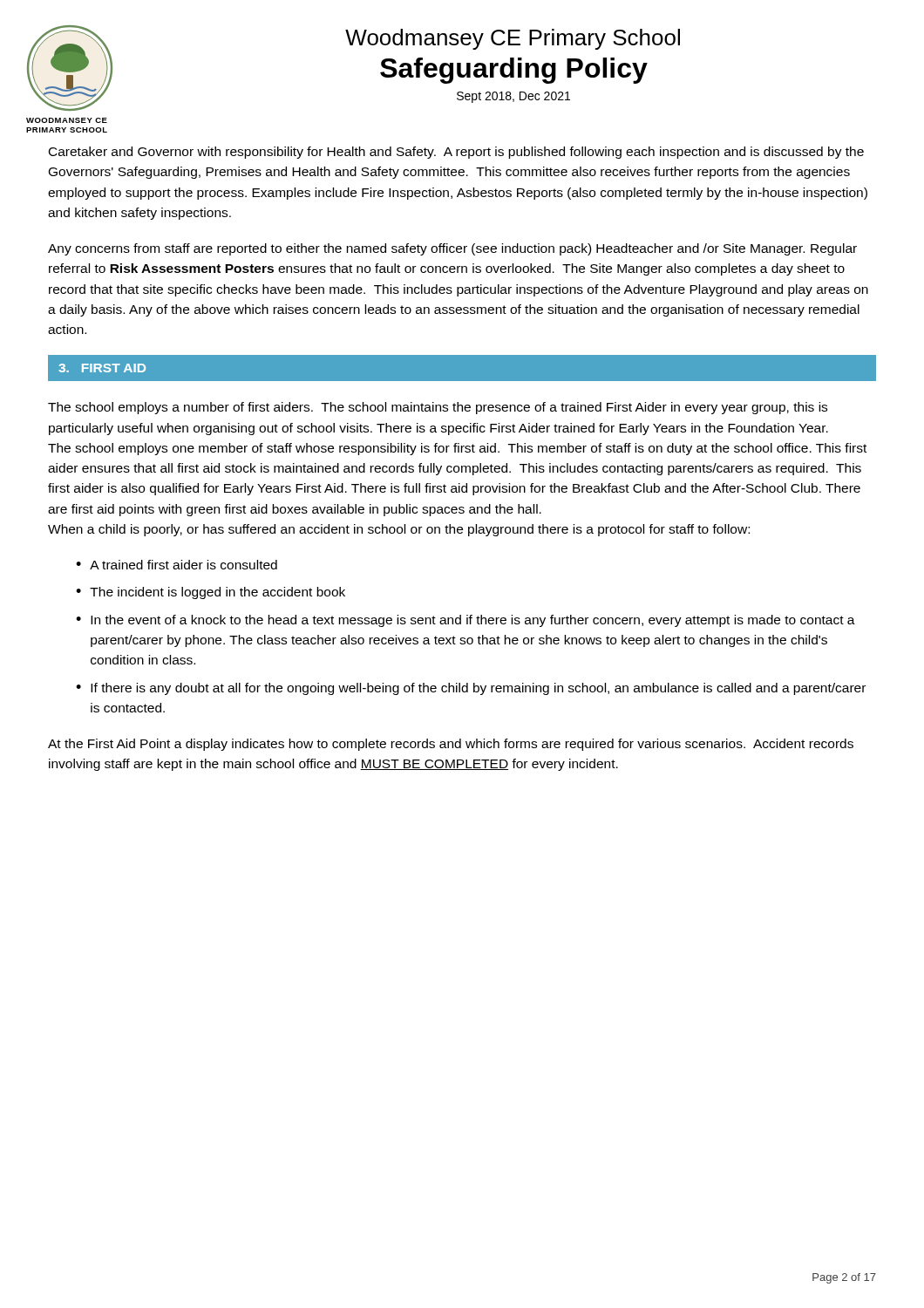924x1308 pixels.
Task: Locate the block starting "Woodmansey CE Primary School"
Action: pyautogui.click(x=513, y=38)
